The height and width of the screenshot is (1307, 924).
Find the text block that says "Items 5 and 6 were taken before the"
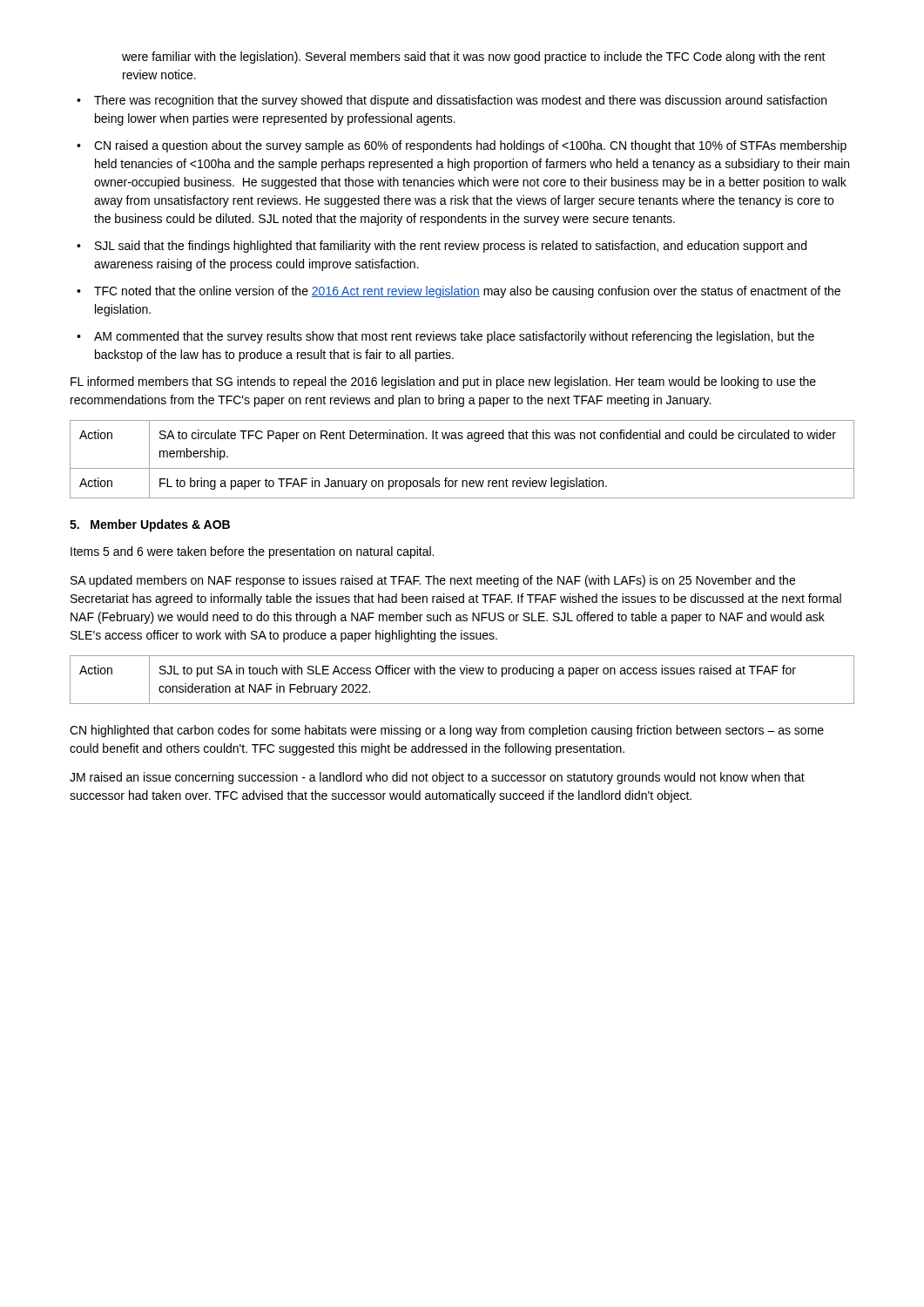(252, 552)
